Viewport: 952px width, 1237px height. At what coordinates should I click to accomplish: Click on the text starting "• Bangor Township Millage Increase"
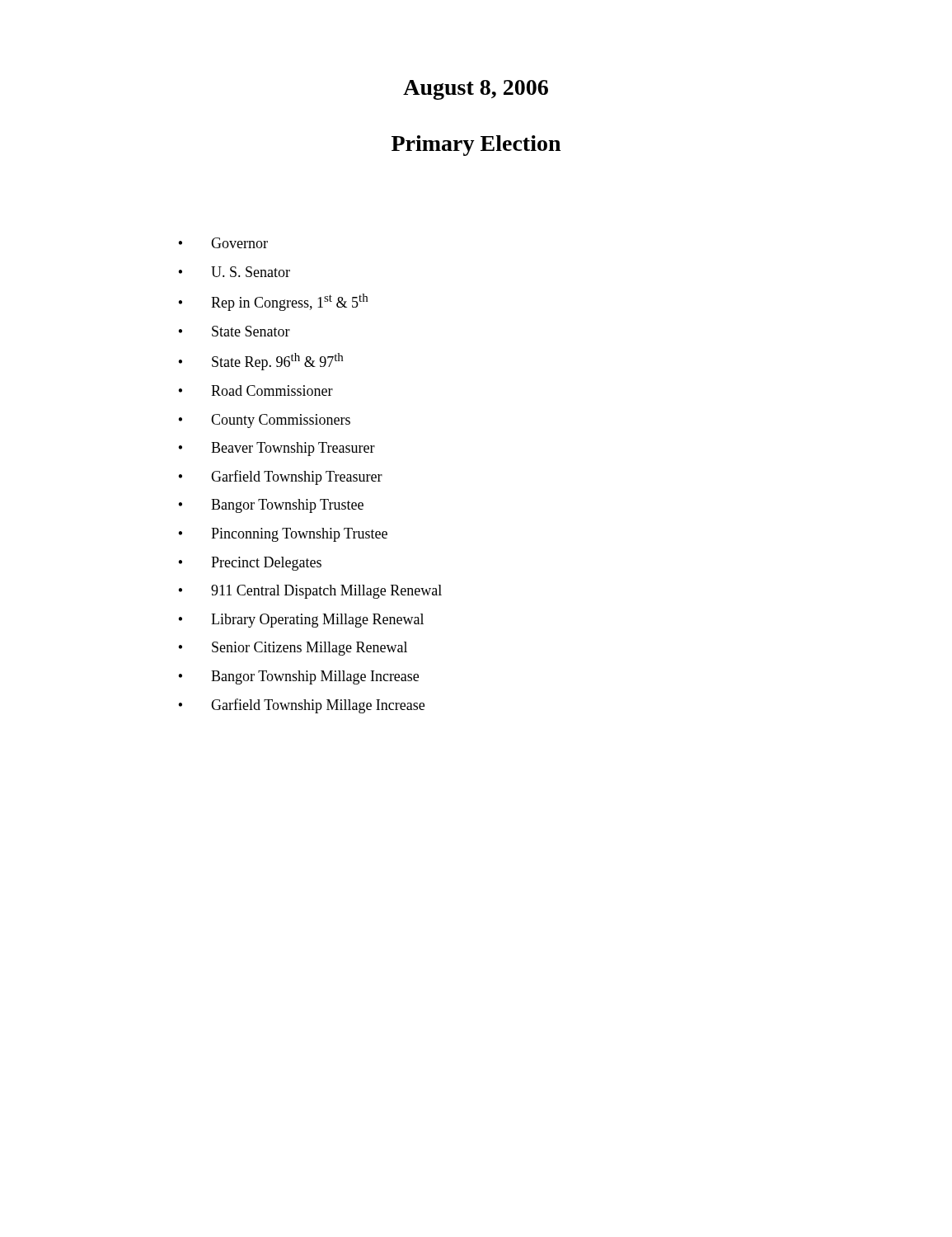[x=296, y=676]
